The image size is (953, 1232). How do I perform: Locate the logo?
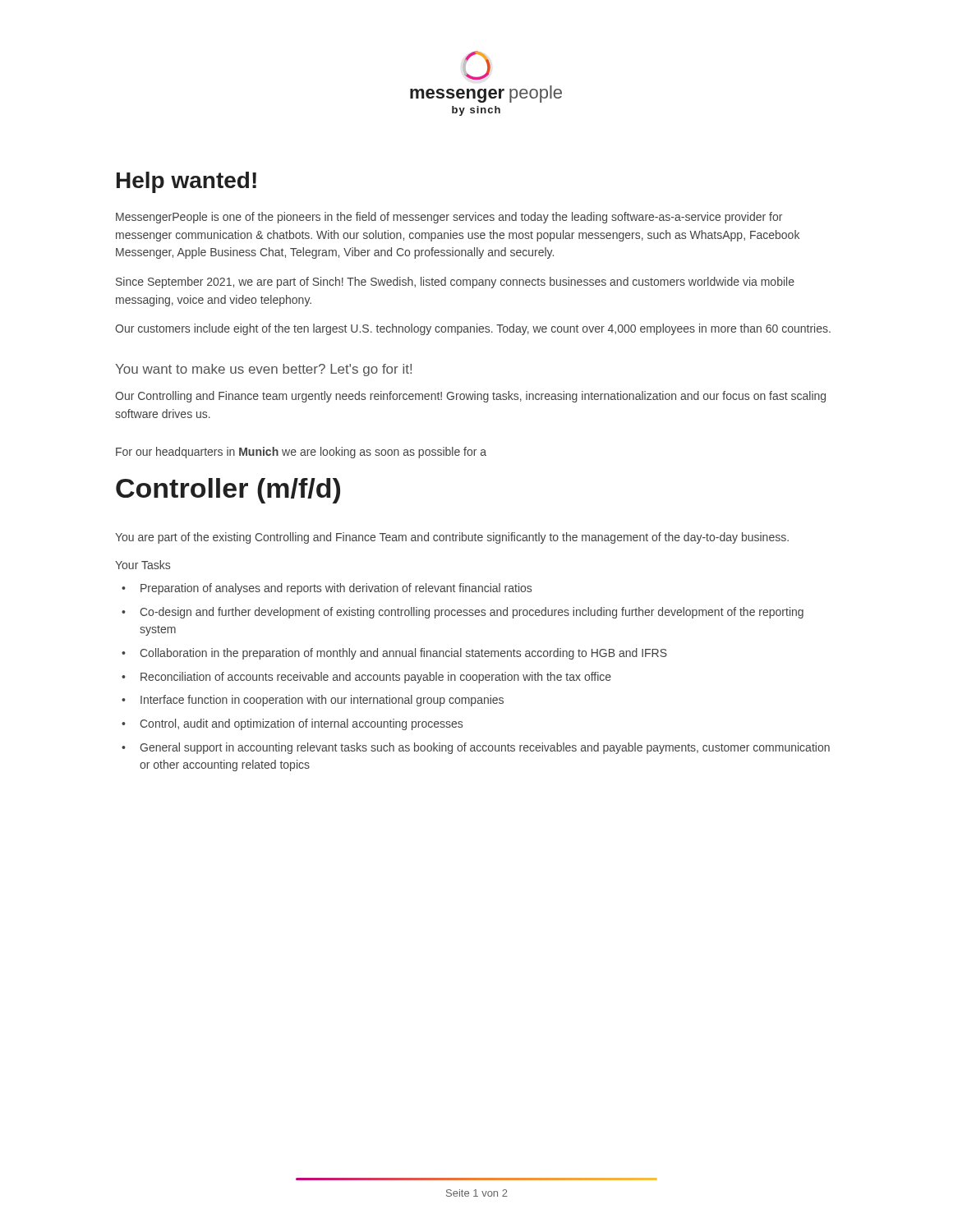point(476,76)
